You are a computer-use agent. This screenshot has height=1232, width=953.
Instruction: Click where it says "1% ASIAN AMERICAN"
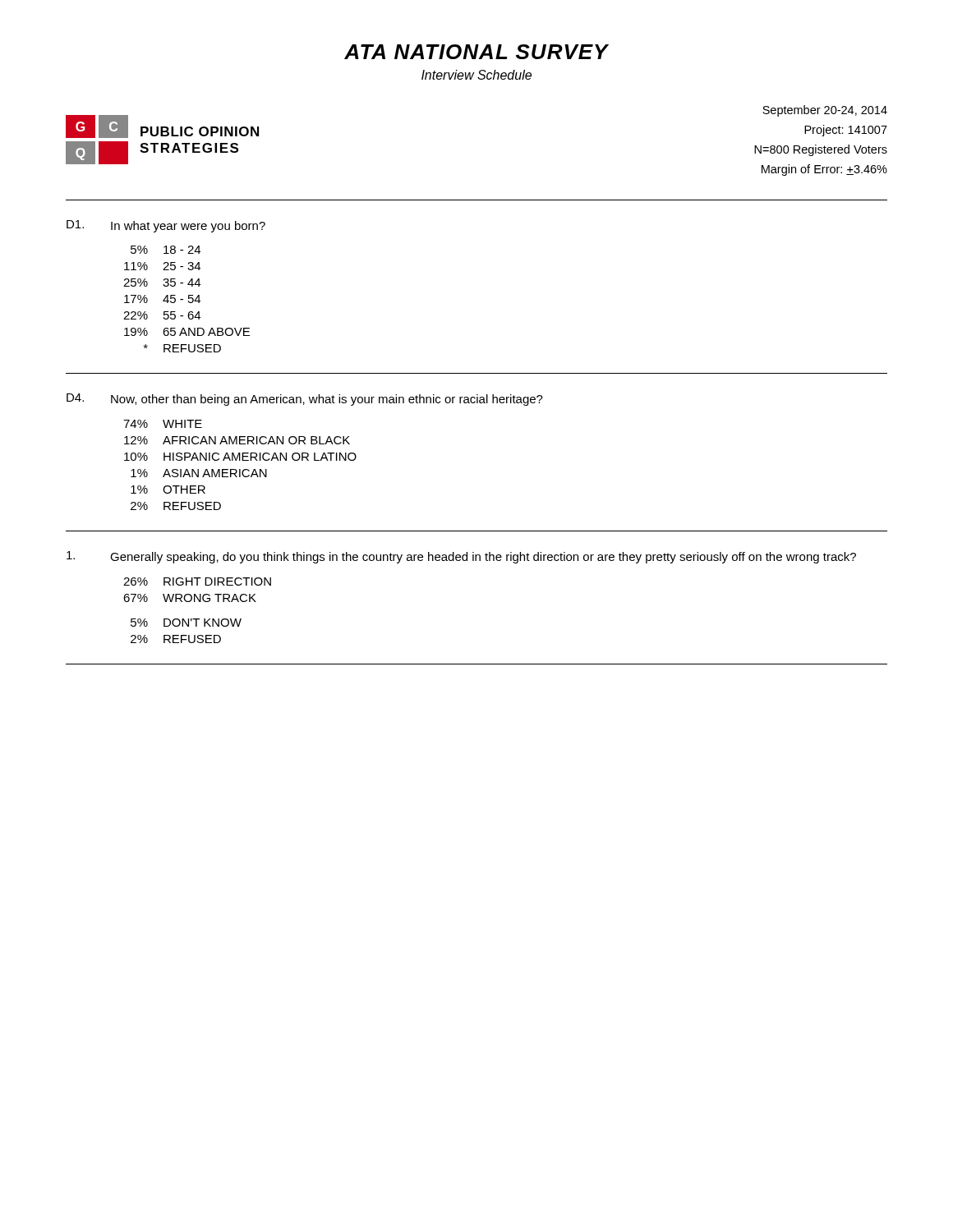click(189, 473)
